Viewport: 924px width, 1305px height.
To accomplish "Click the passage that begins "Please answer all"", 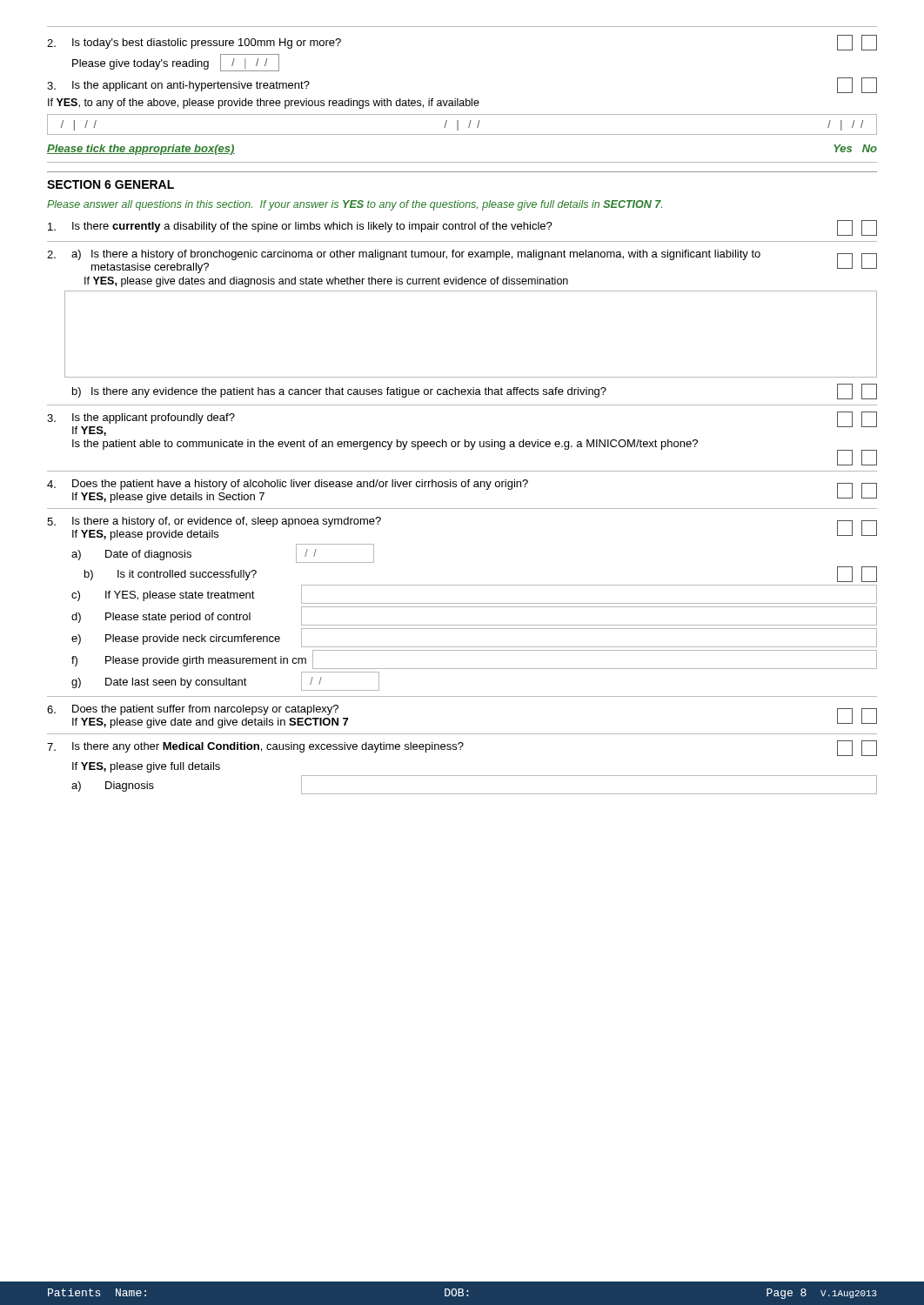I will [x=355, y=204].
